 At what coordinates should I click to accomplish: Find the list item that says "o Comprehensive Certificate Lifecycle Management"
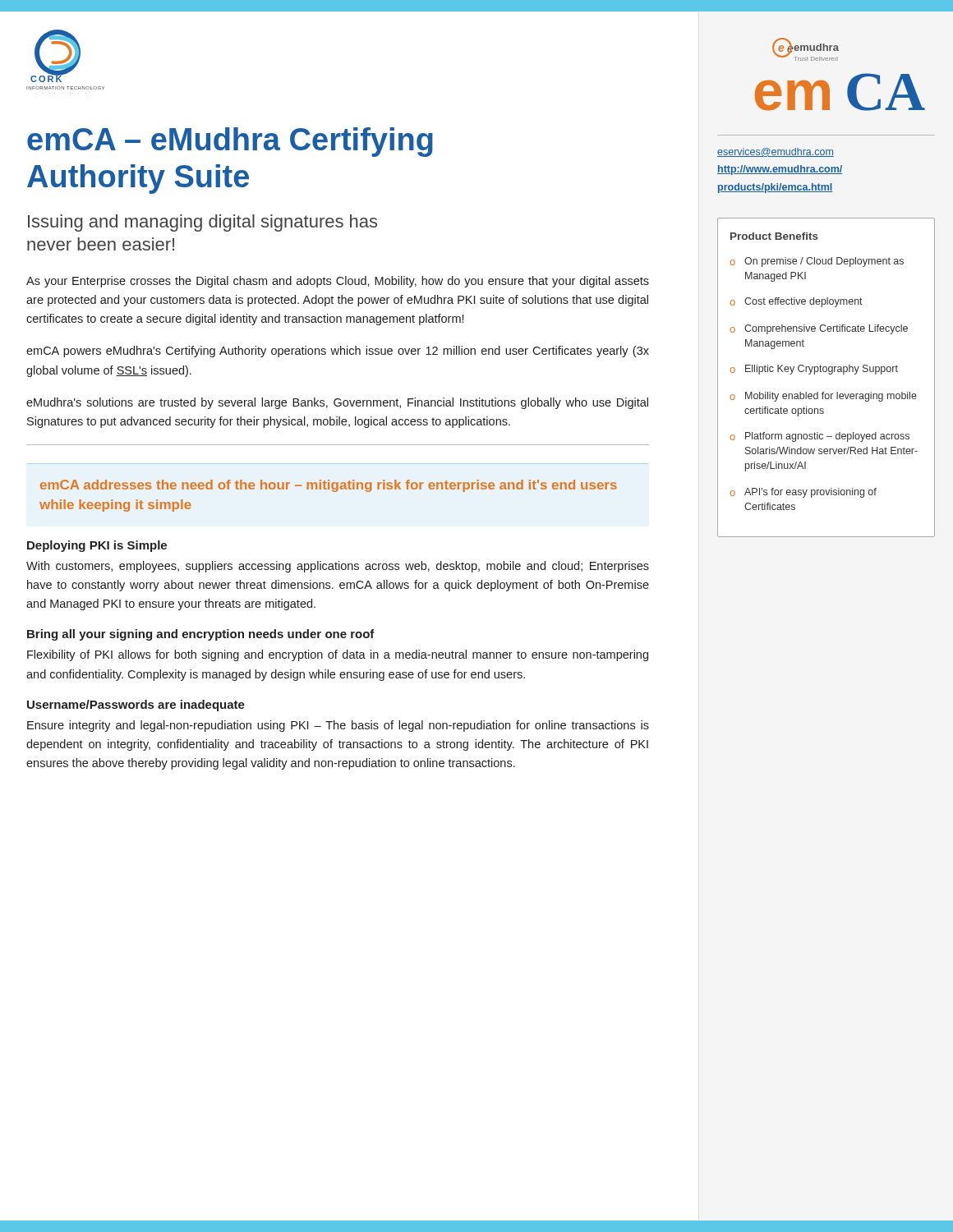point(826,336)
